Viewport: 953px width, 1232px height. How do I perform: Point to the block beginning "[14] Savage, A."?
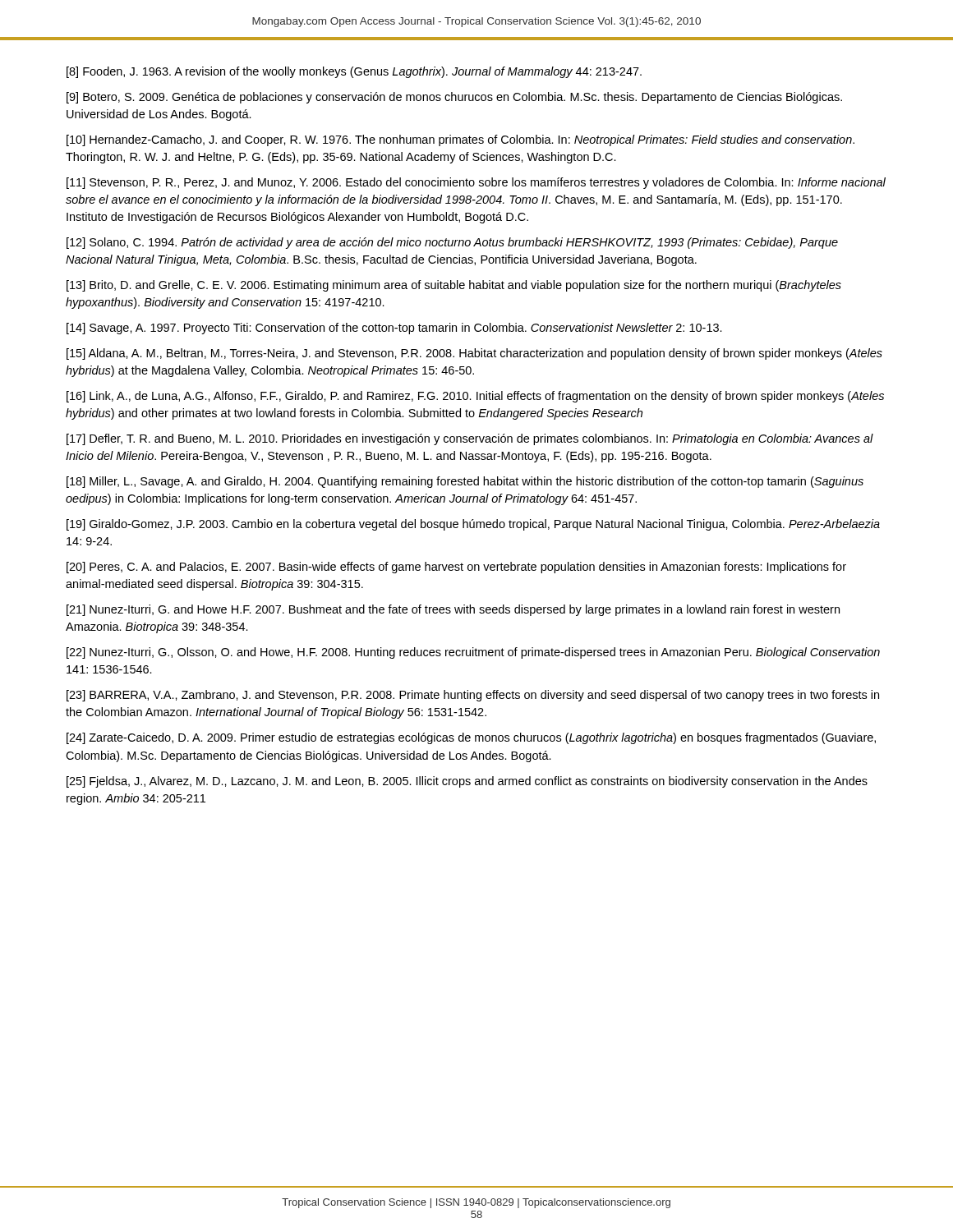[476, 328]
